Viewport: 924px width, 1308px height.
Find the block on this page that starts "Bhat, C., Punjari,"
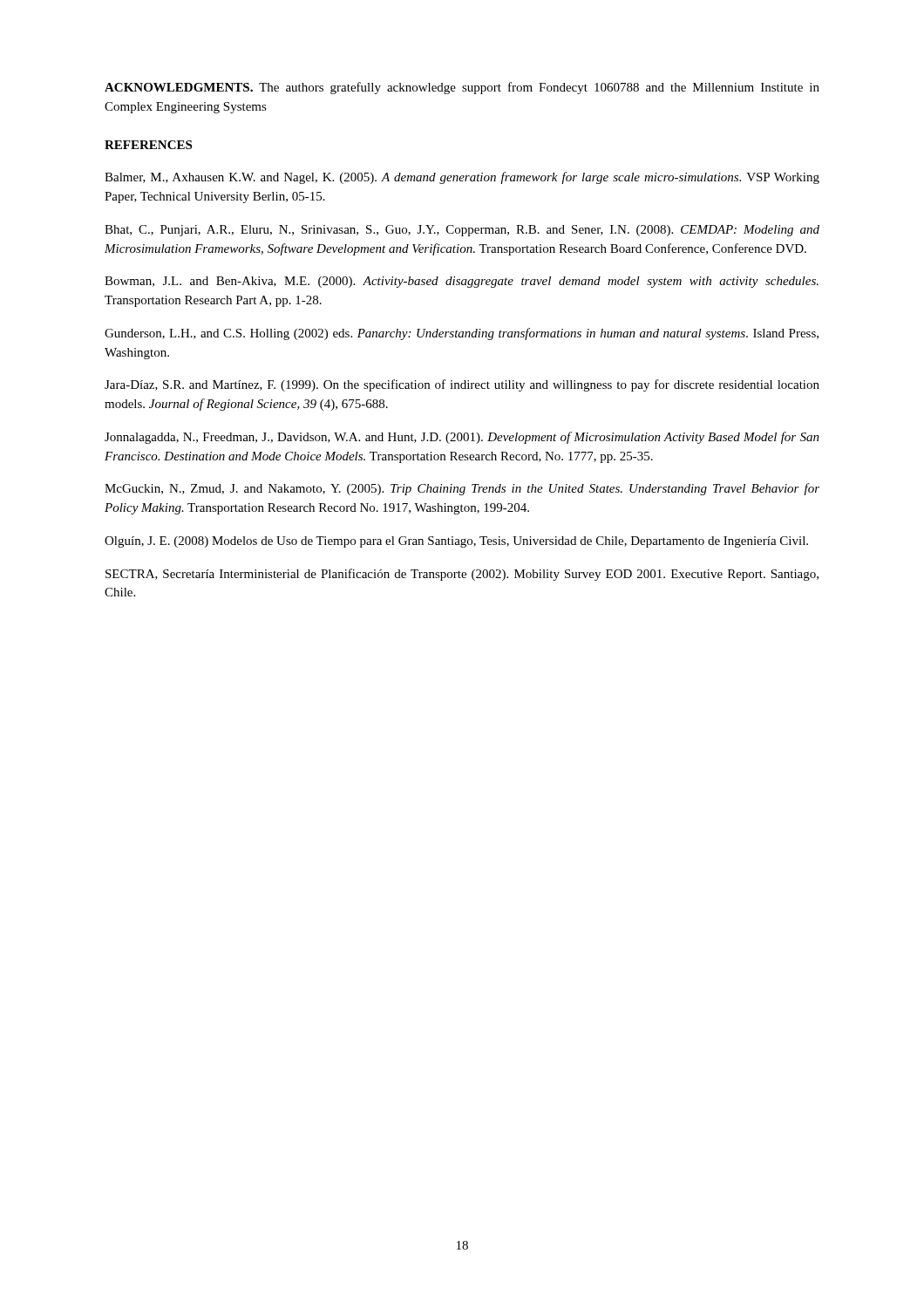point(462,239)
